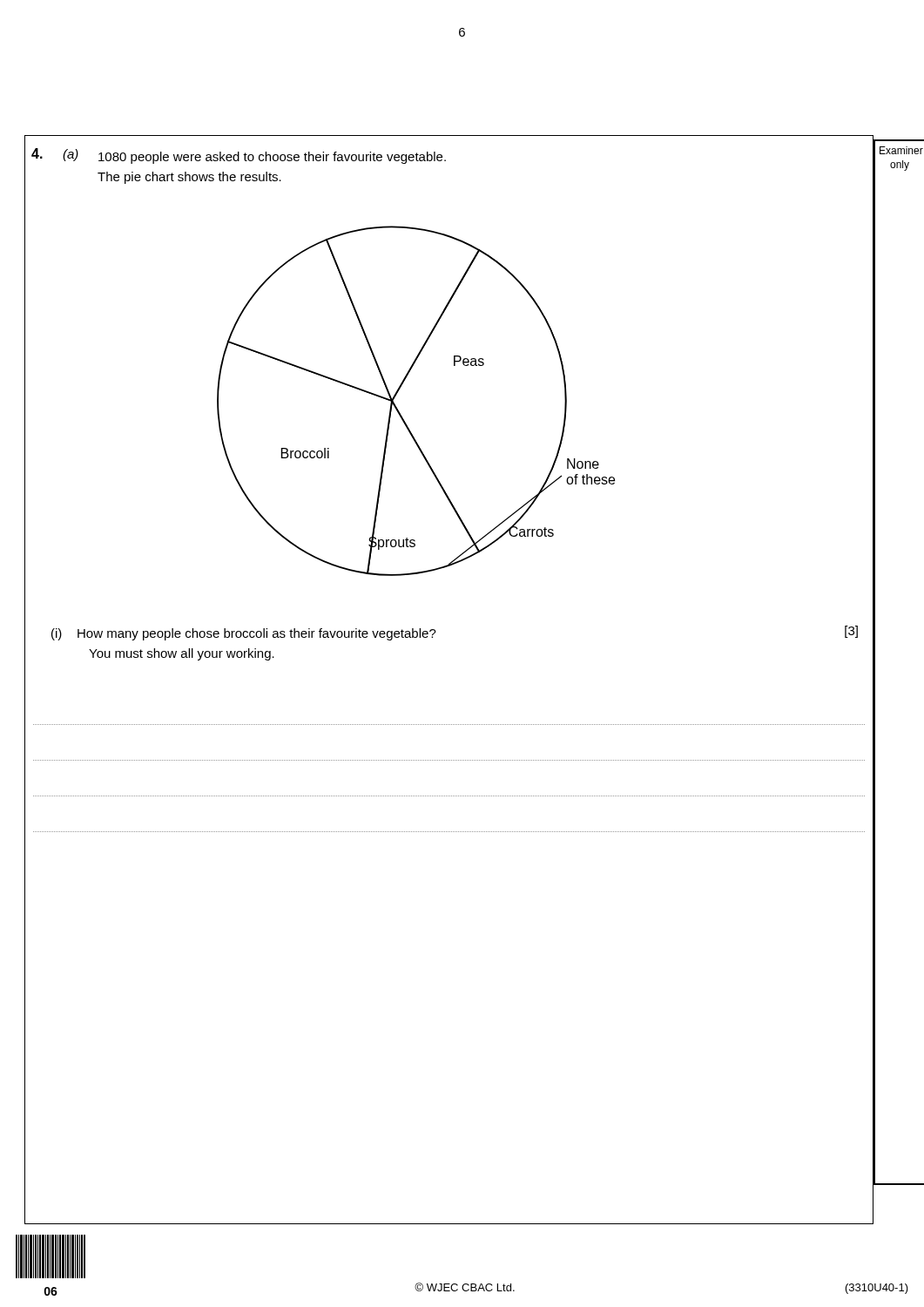Find the pie chart

click(x=392, y=401)
